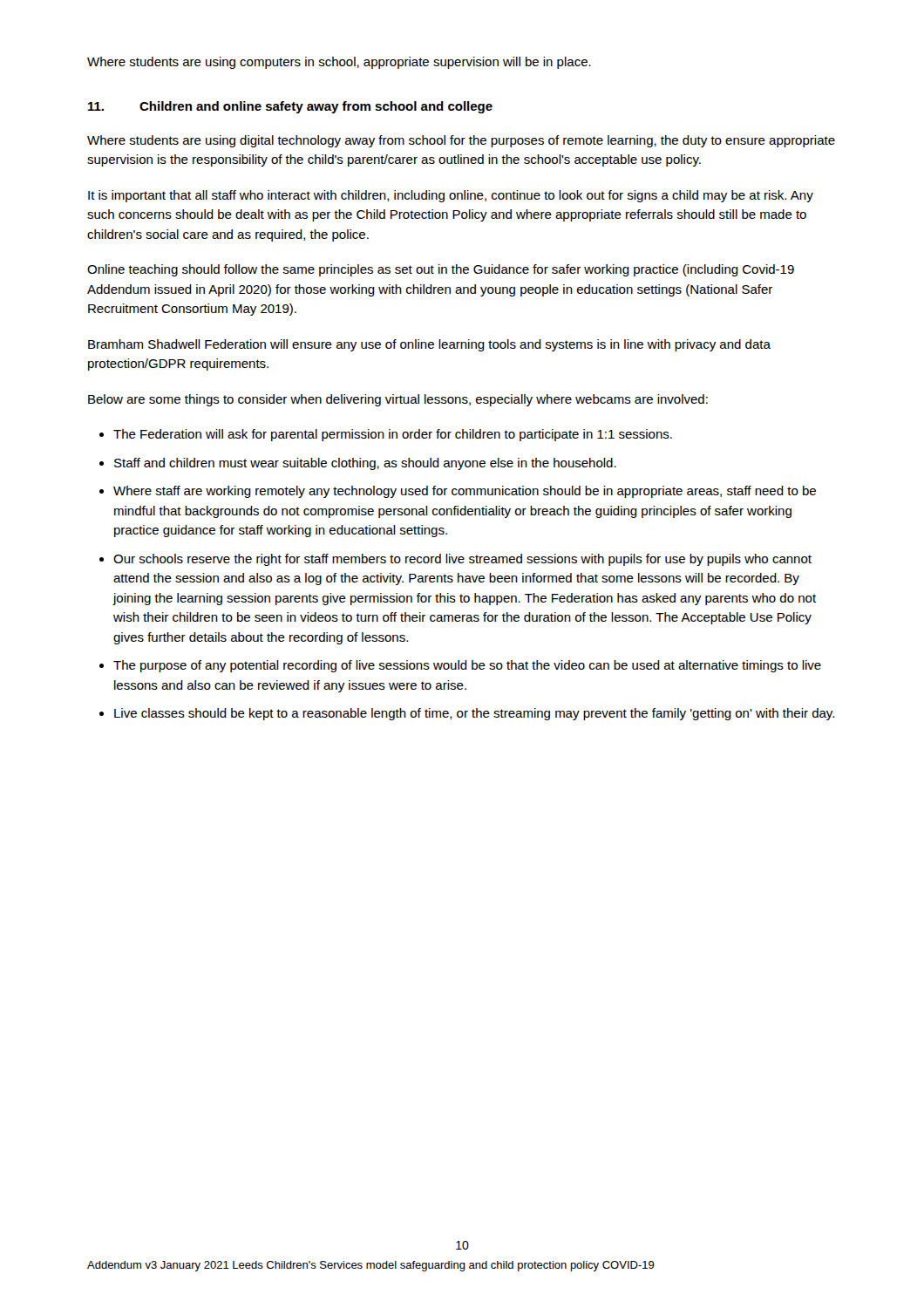Click the passage that begins "Where students are using digital technology away"
The image size is (924, 1308).
point(461,149)
